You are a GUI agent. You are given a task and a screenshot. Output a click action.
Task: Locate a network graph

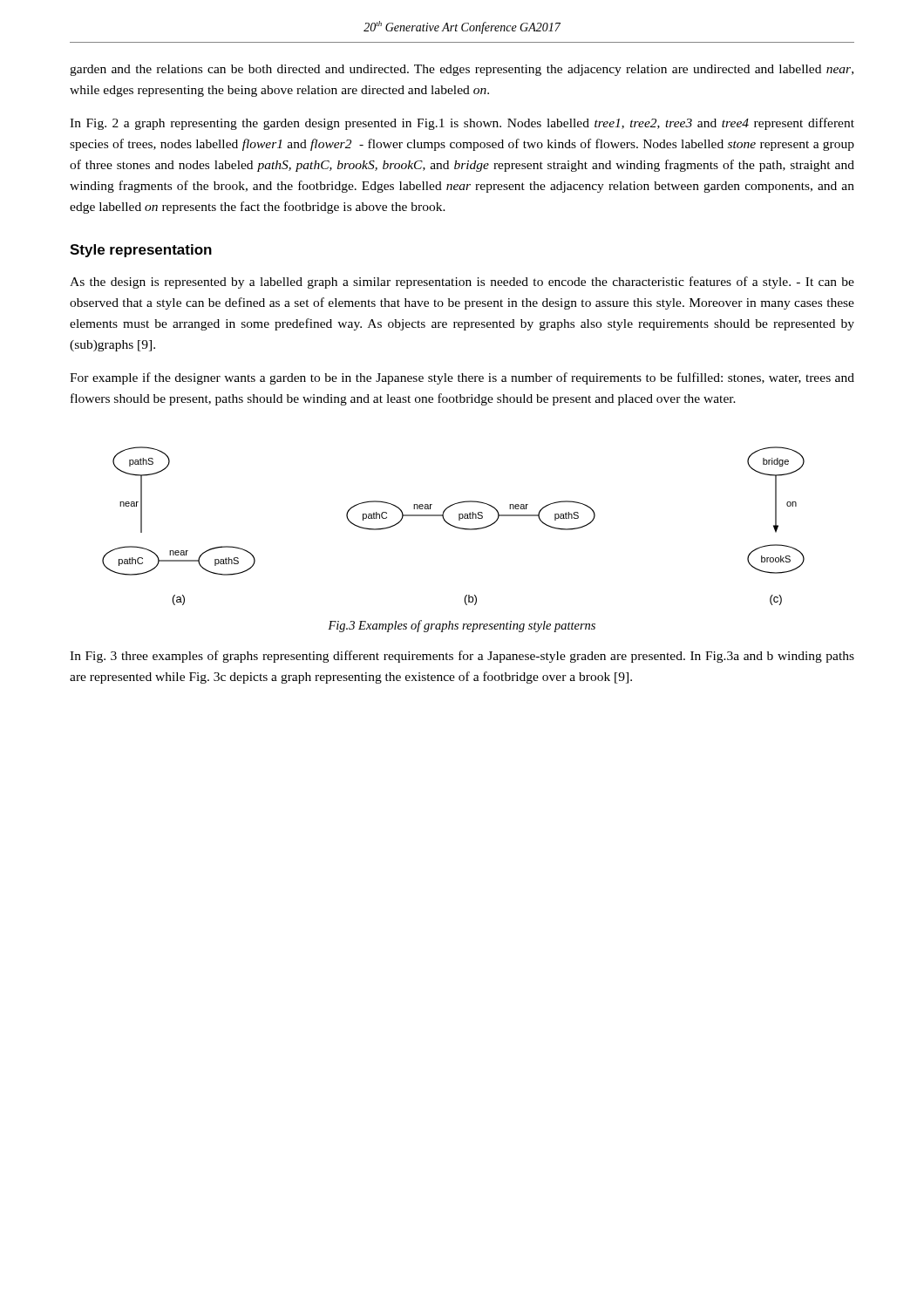tap(462, 520)
